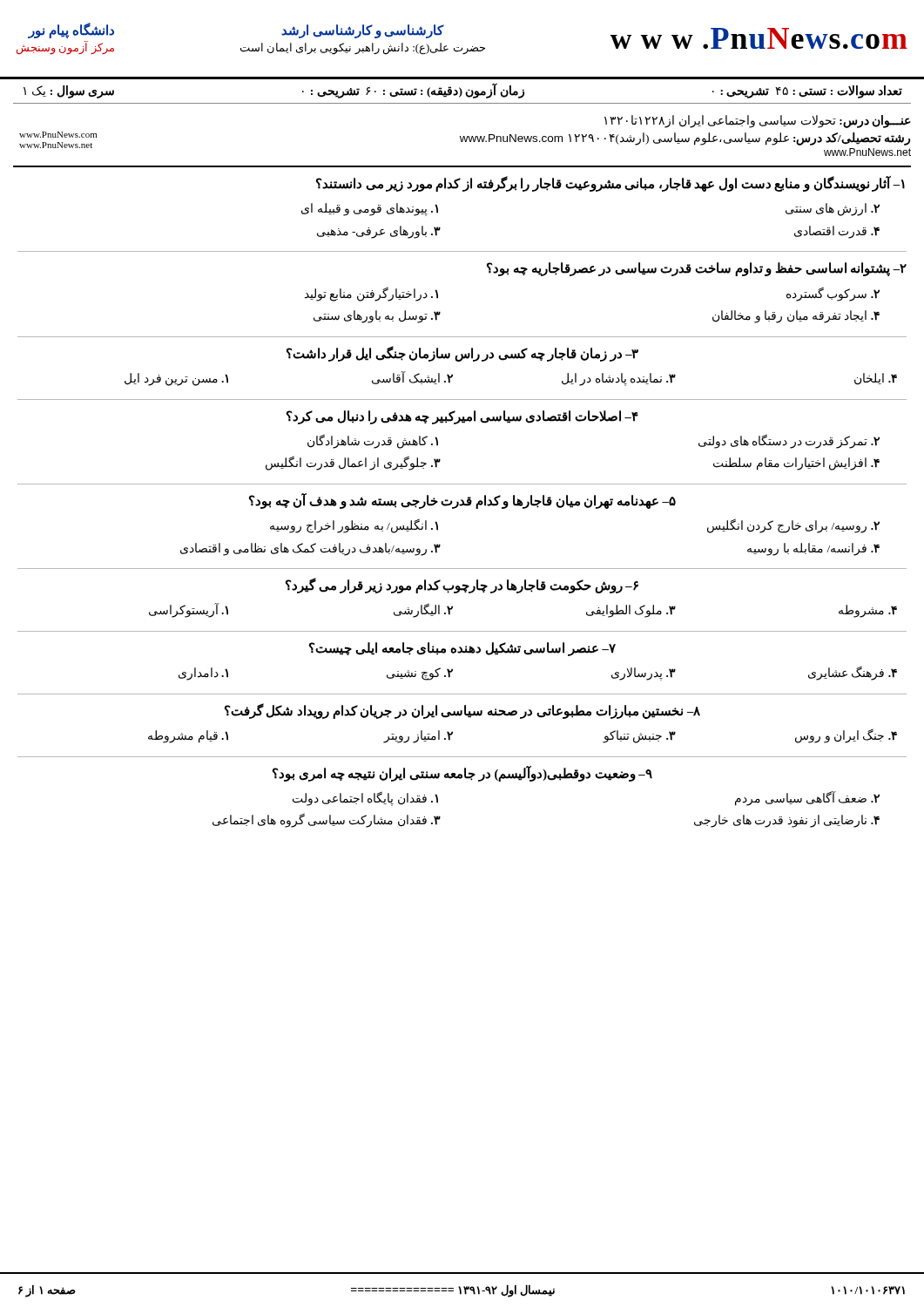Navigate to the region starting "۶– روش حکومت قاجارها در چارچوب کدام مورد"

(462, 598)
